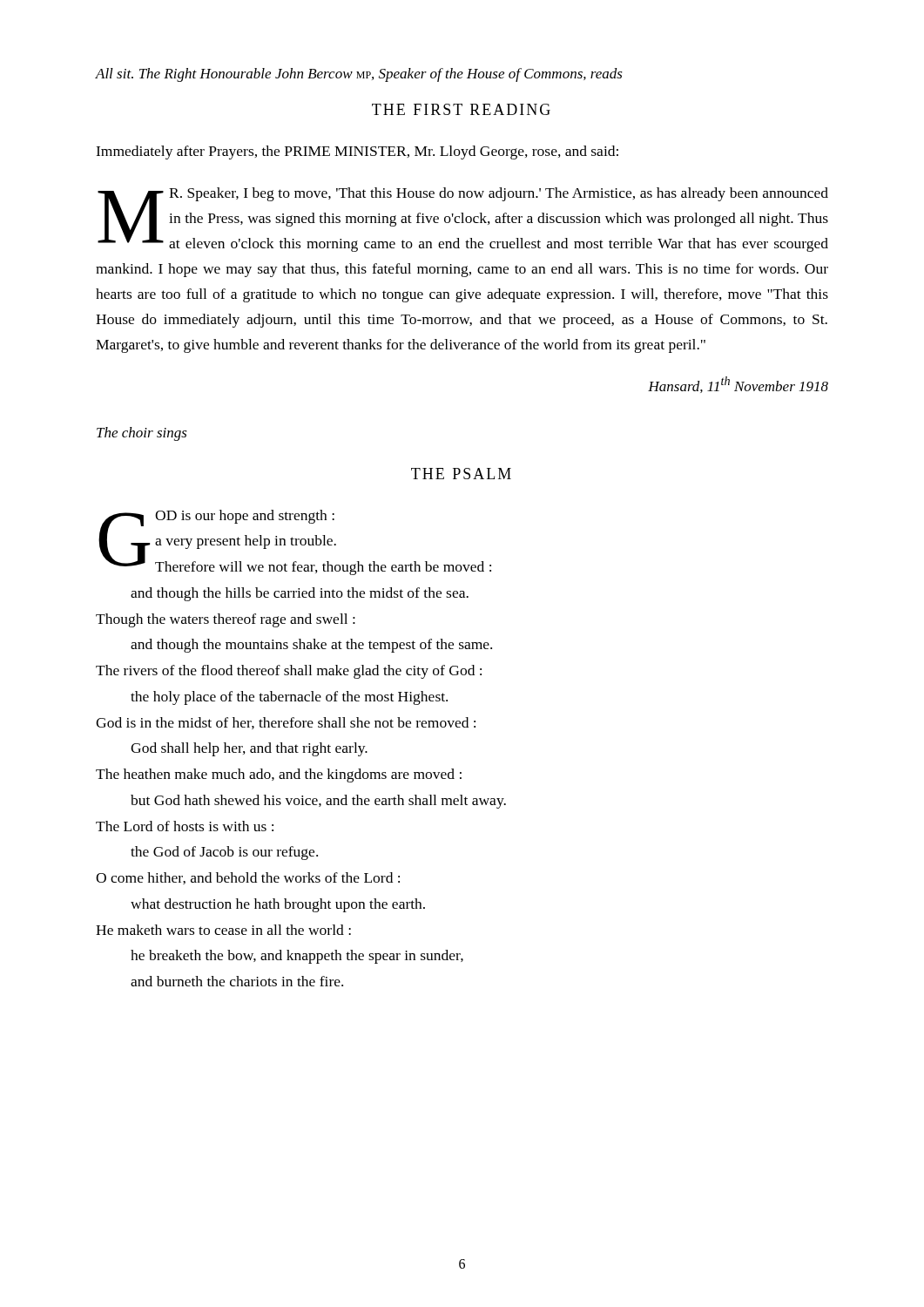Where is the passage that starts "Immediately after Prayers, the PRIME MINISTER, Mr."?
The height and width of the screenshot is (1307, 924).
pyautogui.click(x=358, y=150)
